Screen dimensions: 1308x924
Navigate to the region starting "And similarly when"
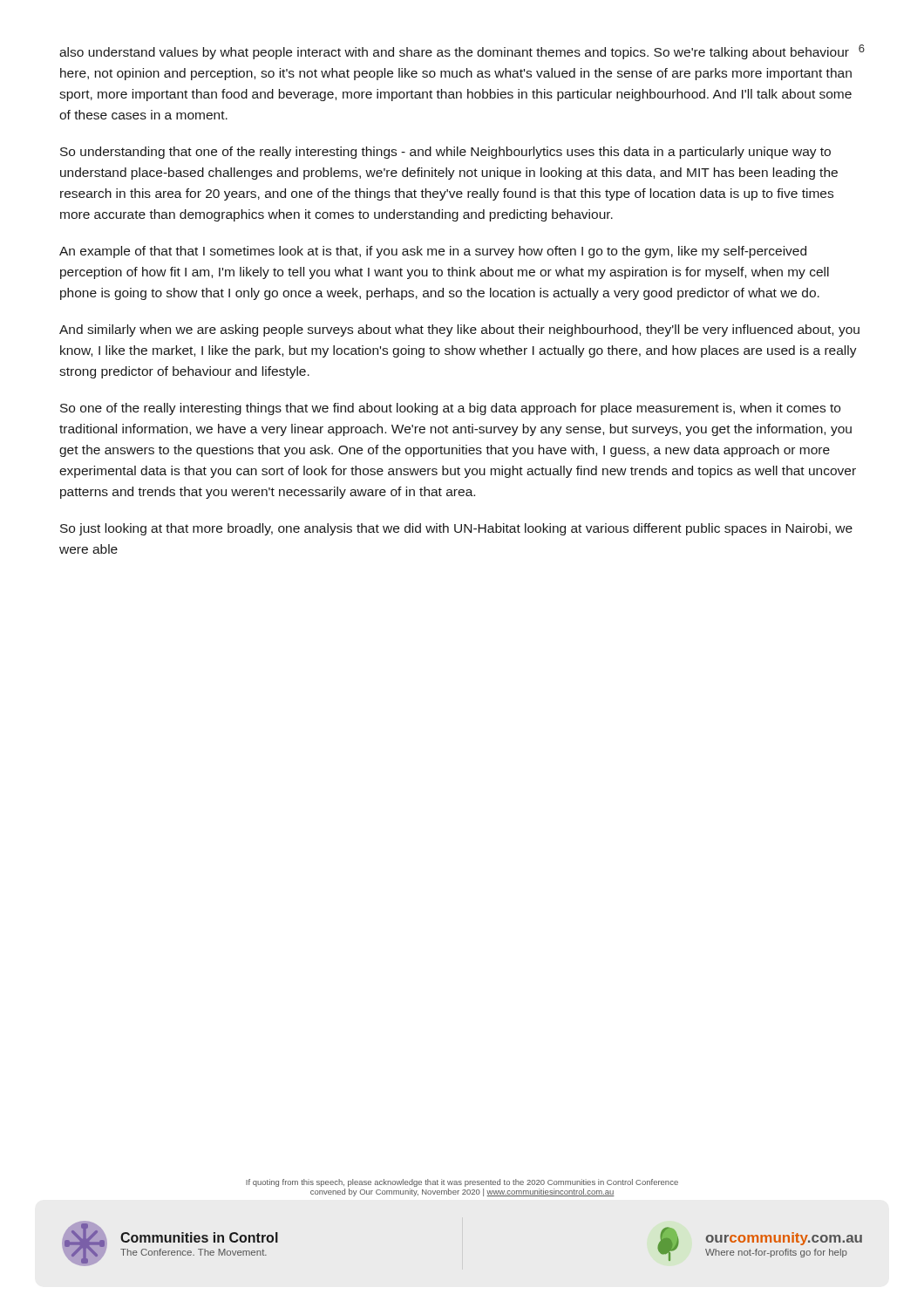click(460, 350)
